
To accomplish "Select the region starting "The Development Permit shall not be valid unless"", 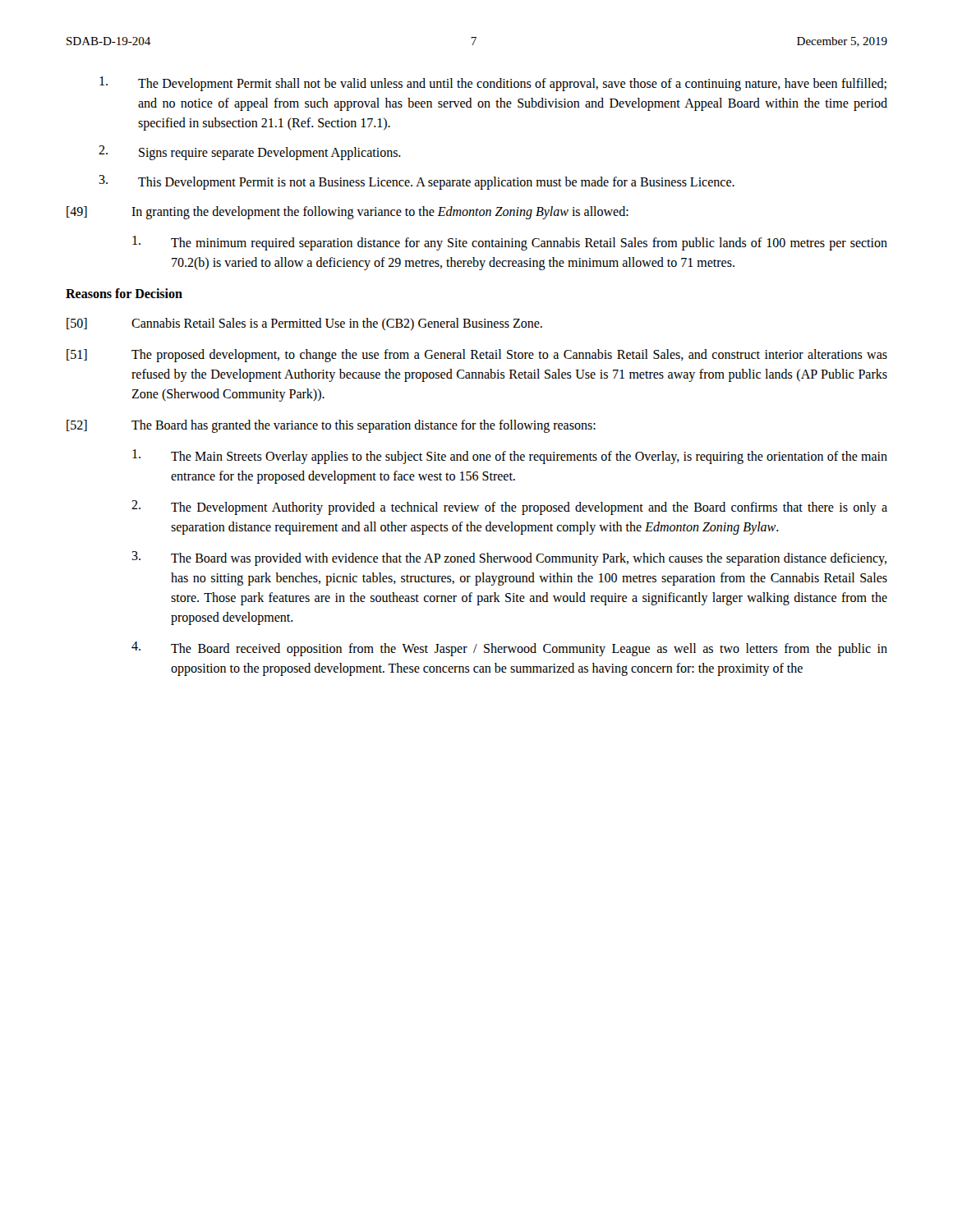I will point(476,103).
